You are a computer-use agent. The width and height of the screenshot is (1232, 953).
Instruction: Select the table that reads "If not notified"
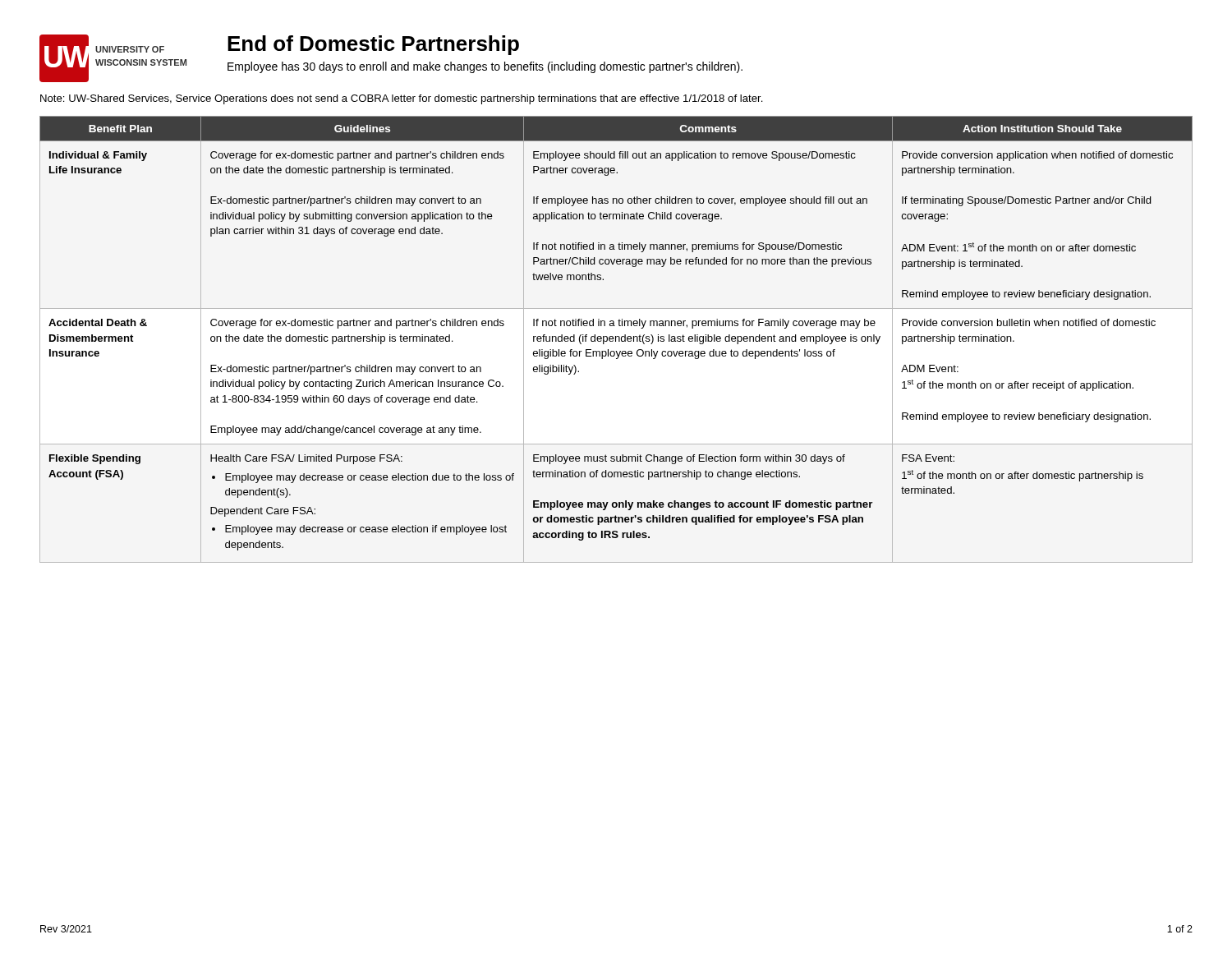(x=616, y=339)
